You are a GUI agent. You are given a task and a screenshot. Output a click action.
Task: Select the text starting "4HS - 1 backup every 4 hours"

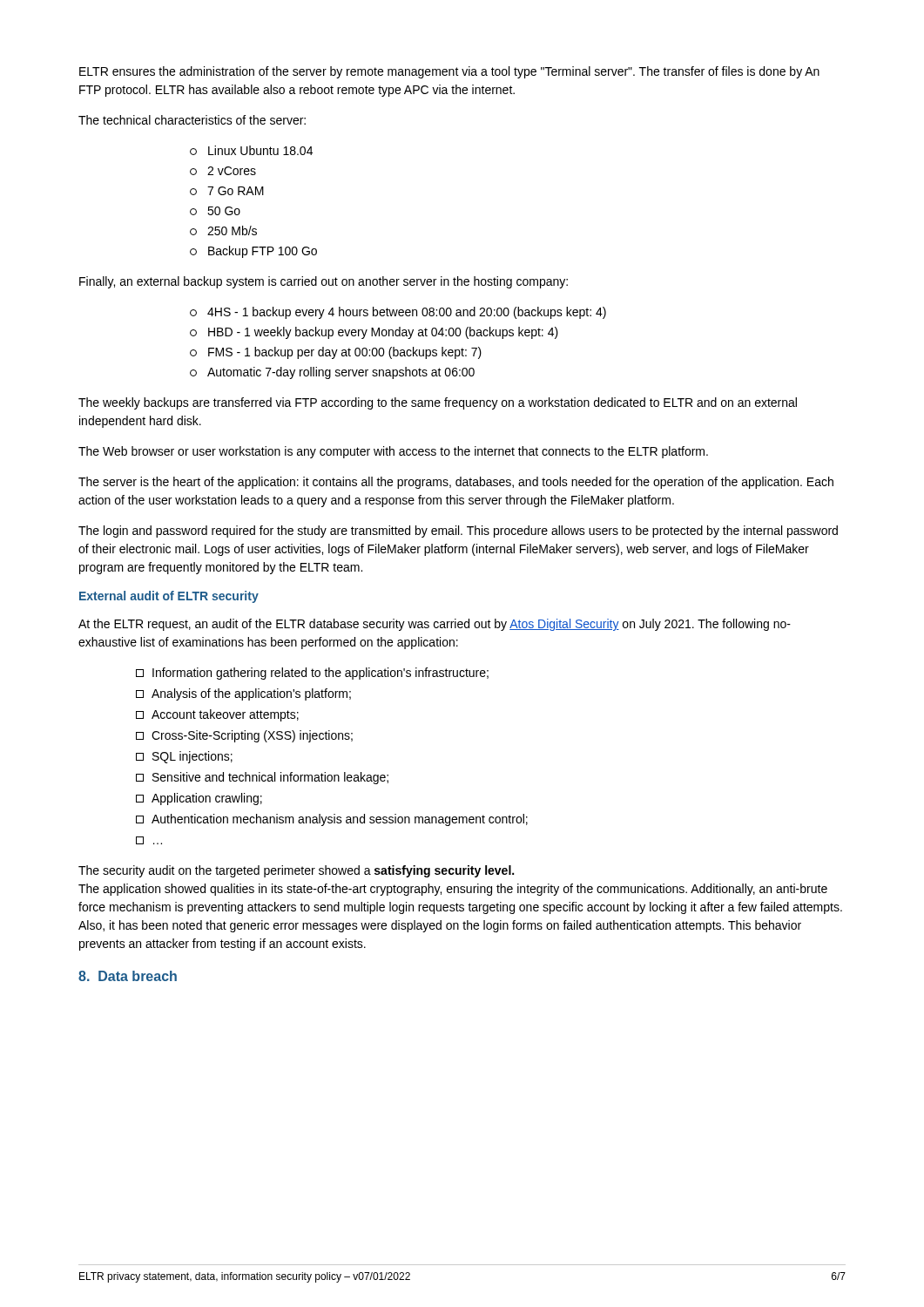click(x=395, y=312)
